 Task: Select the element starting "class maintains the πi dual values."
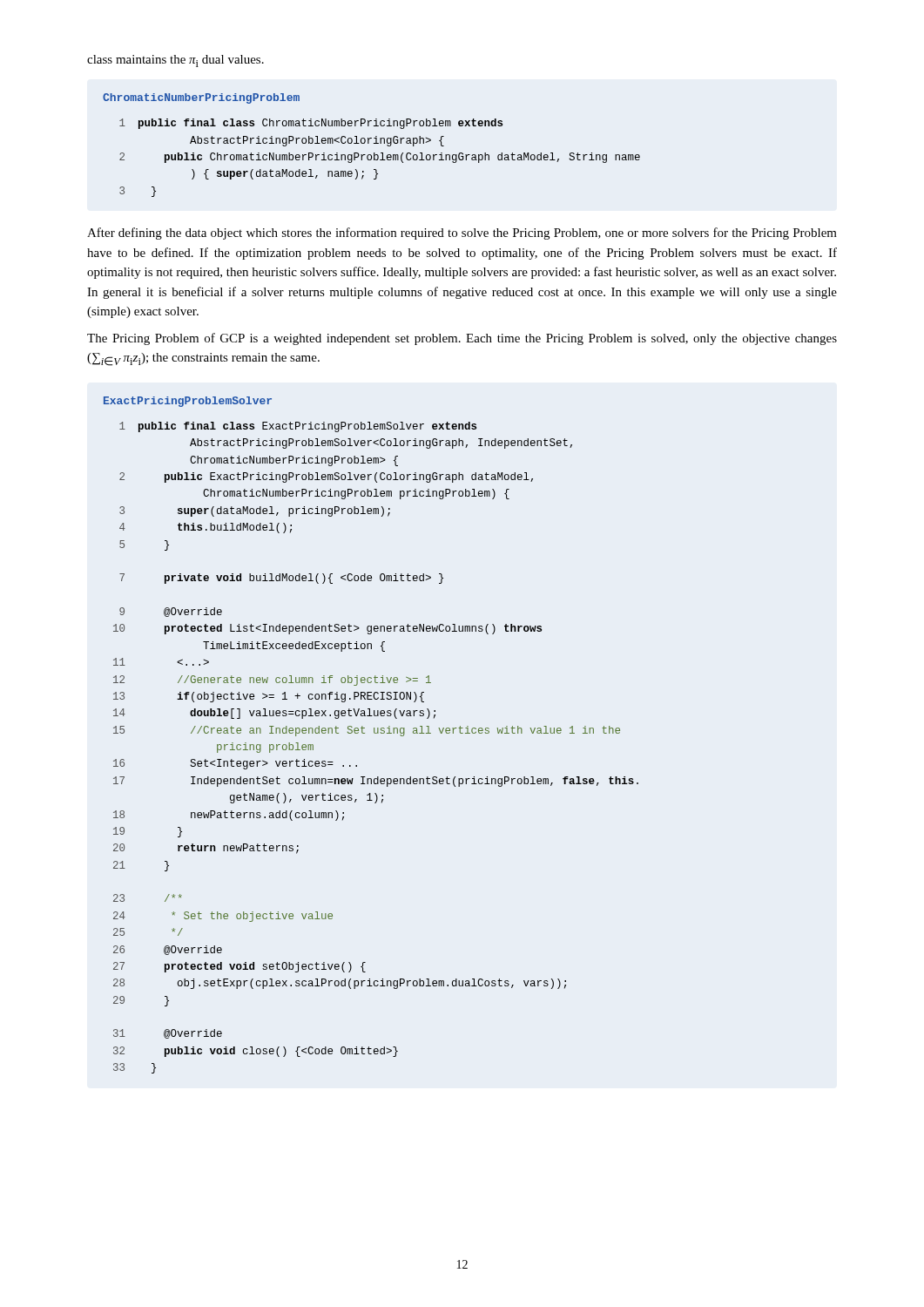176,61
